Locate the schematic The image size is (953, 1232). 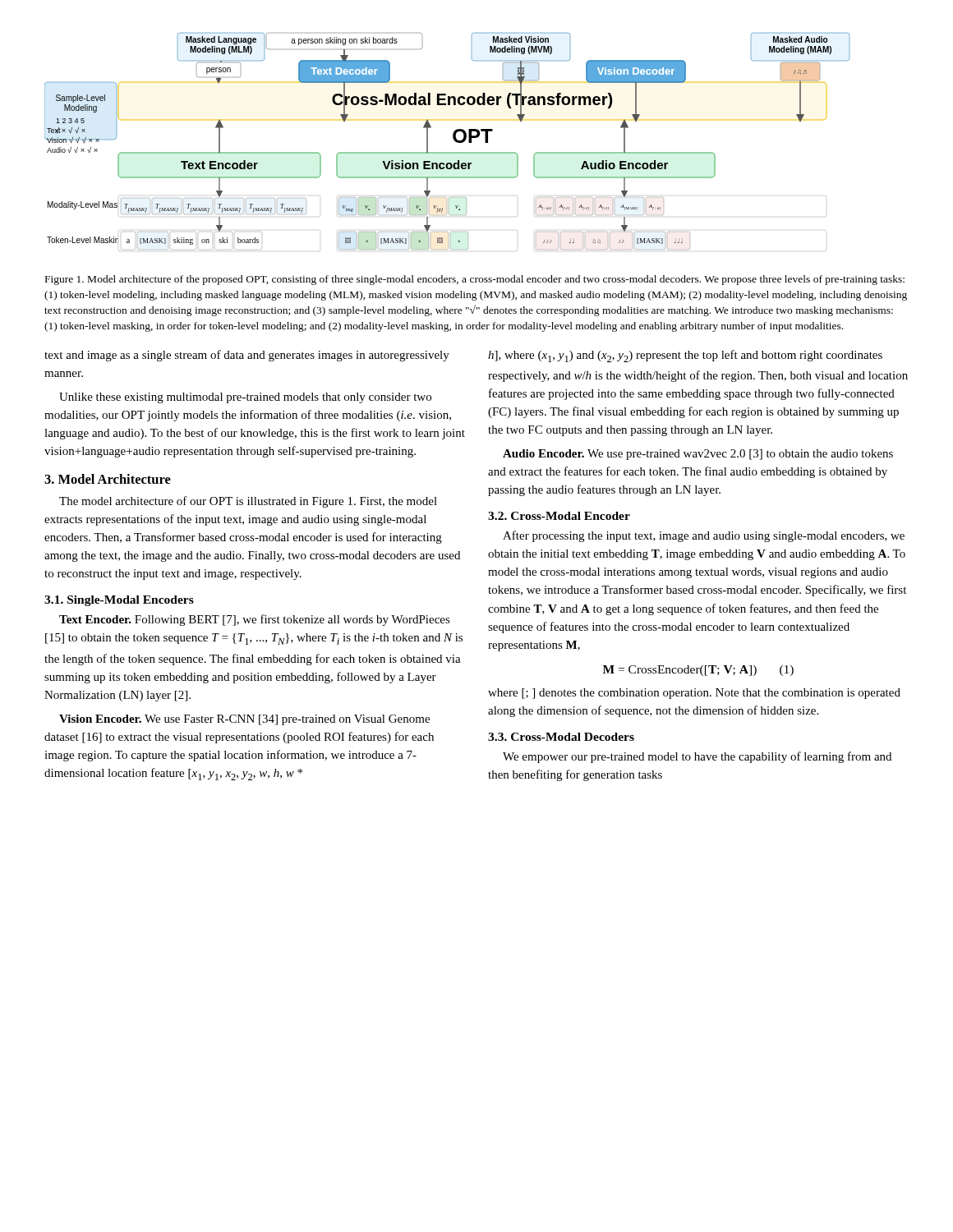coord(476,150)
